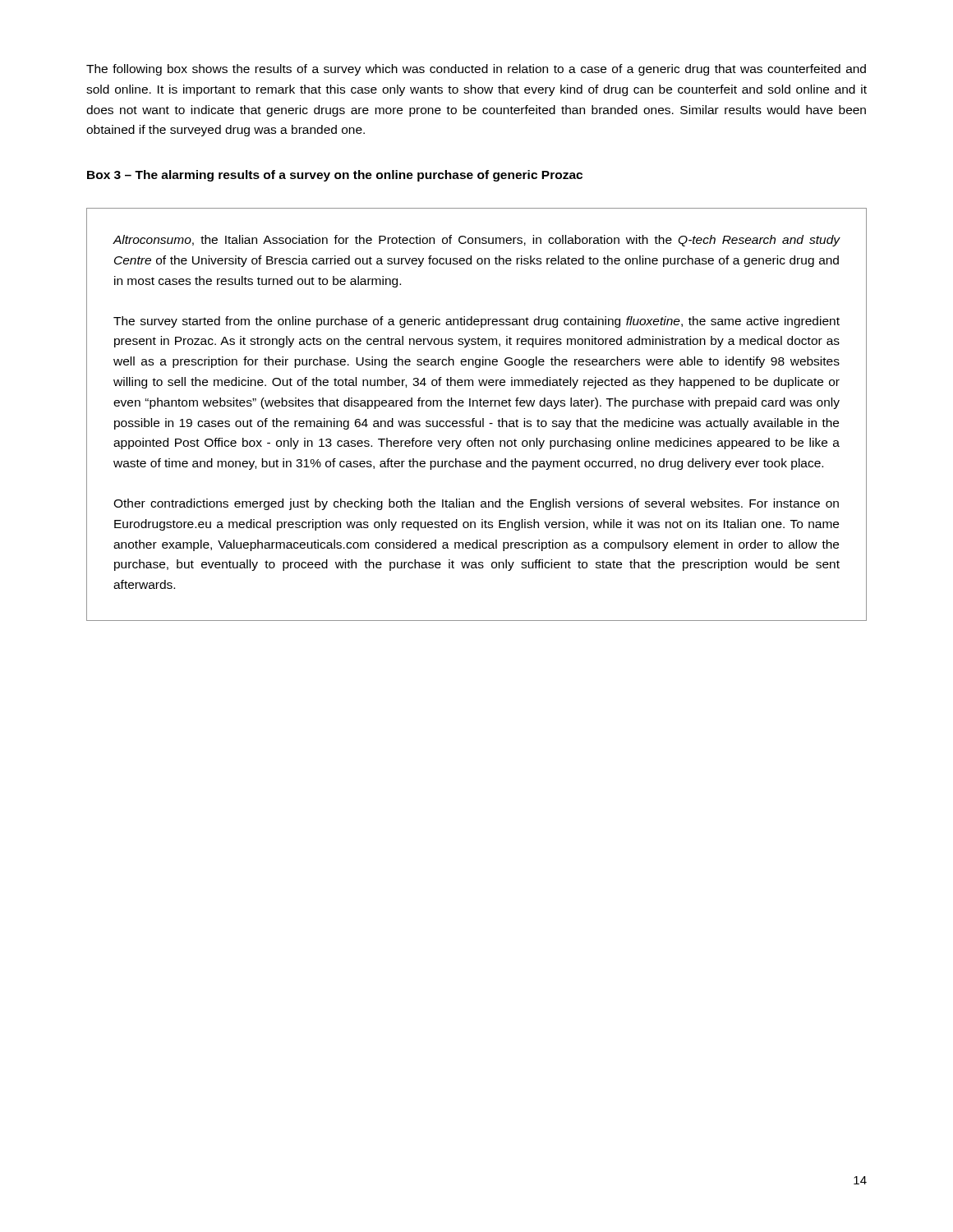Find the region starting "Other contradictions emerged"

click(x=476, y=544)
